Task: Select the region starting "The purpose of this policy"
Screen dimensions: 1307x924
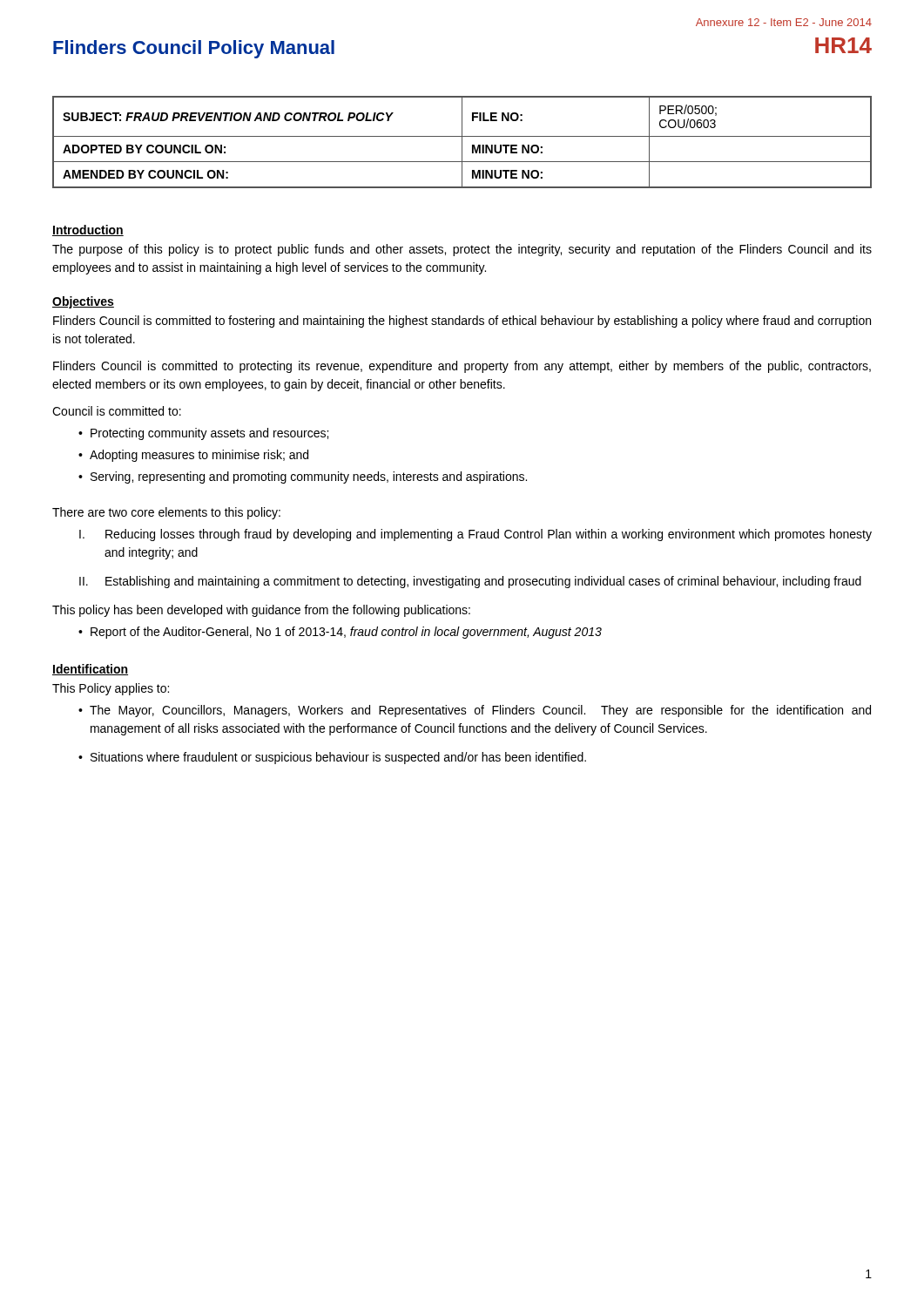Action: click(x=462, y=258)
